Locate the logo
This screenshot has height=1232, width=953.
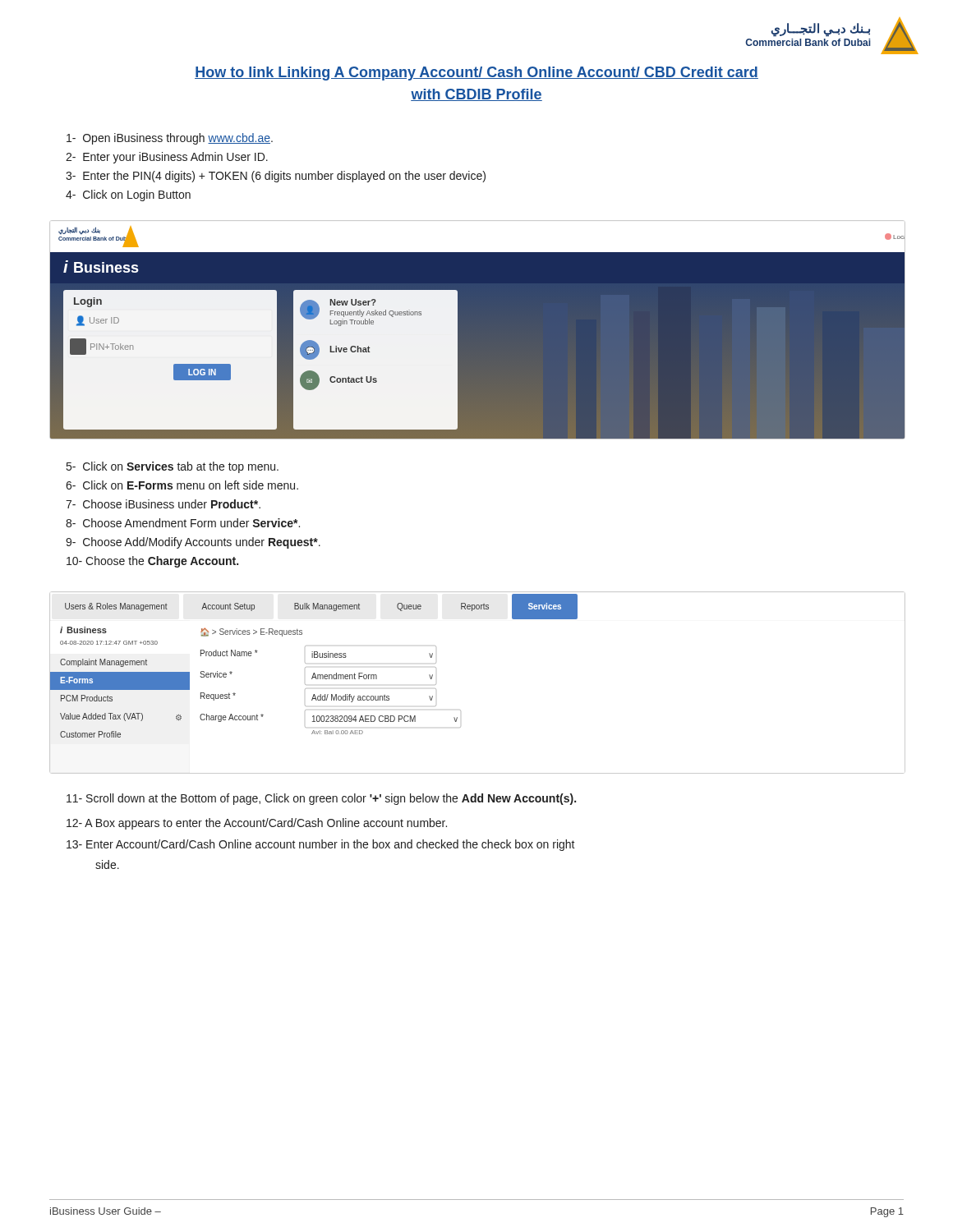point(833,35)
